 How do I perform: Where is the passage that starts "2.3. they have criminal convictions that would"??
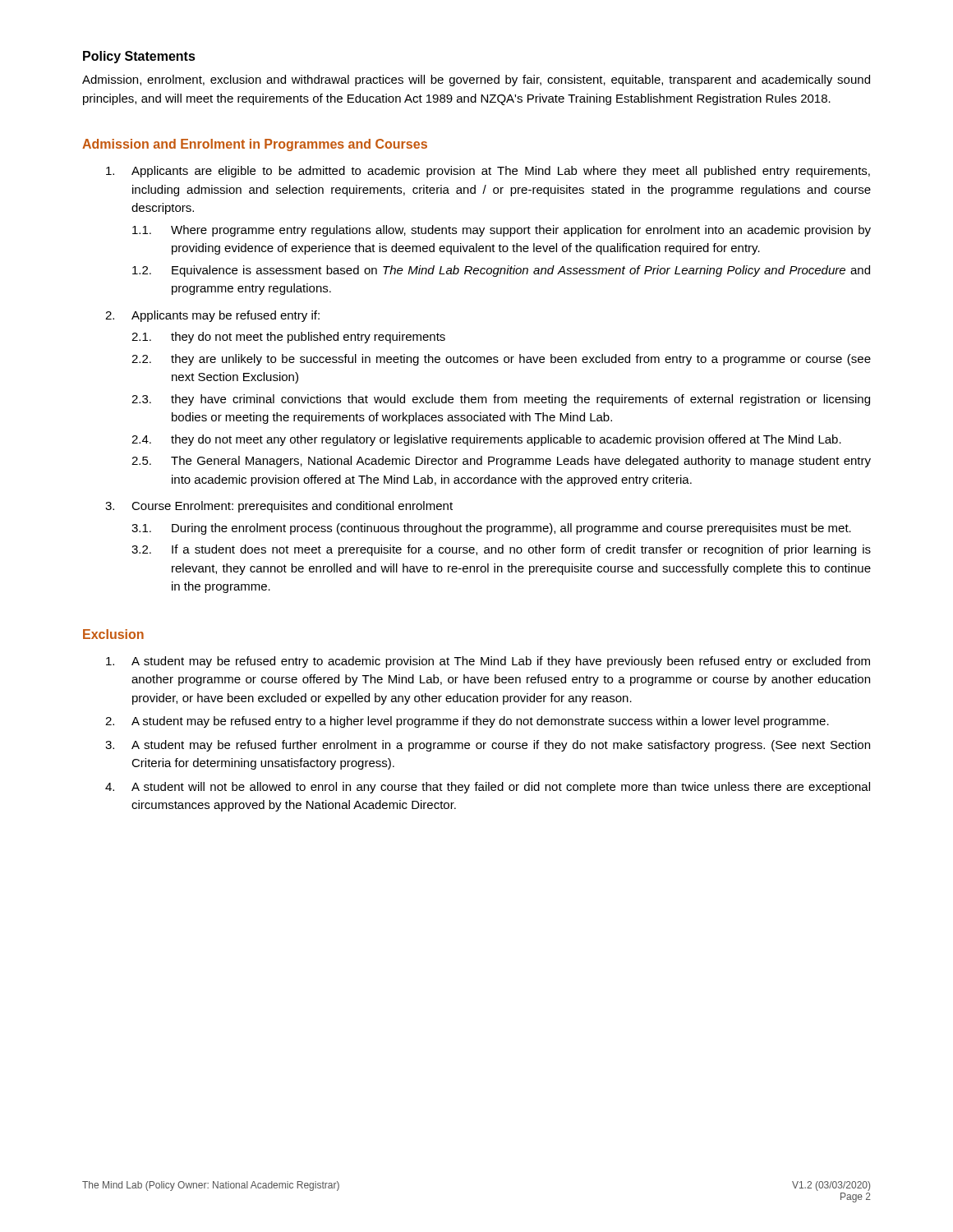coord(501,408)
